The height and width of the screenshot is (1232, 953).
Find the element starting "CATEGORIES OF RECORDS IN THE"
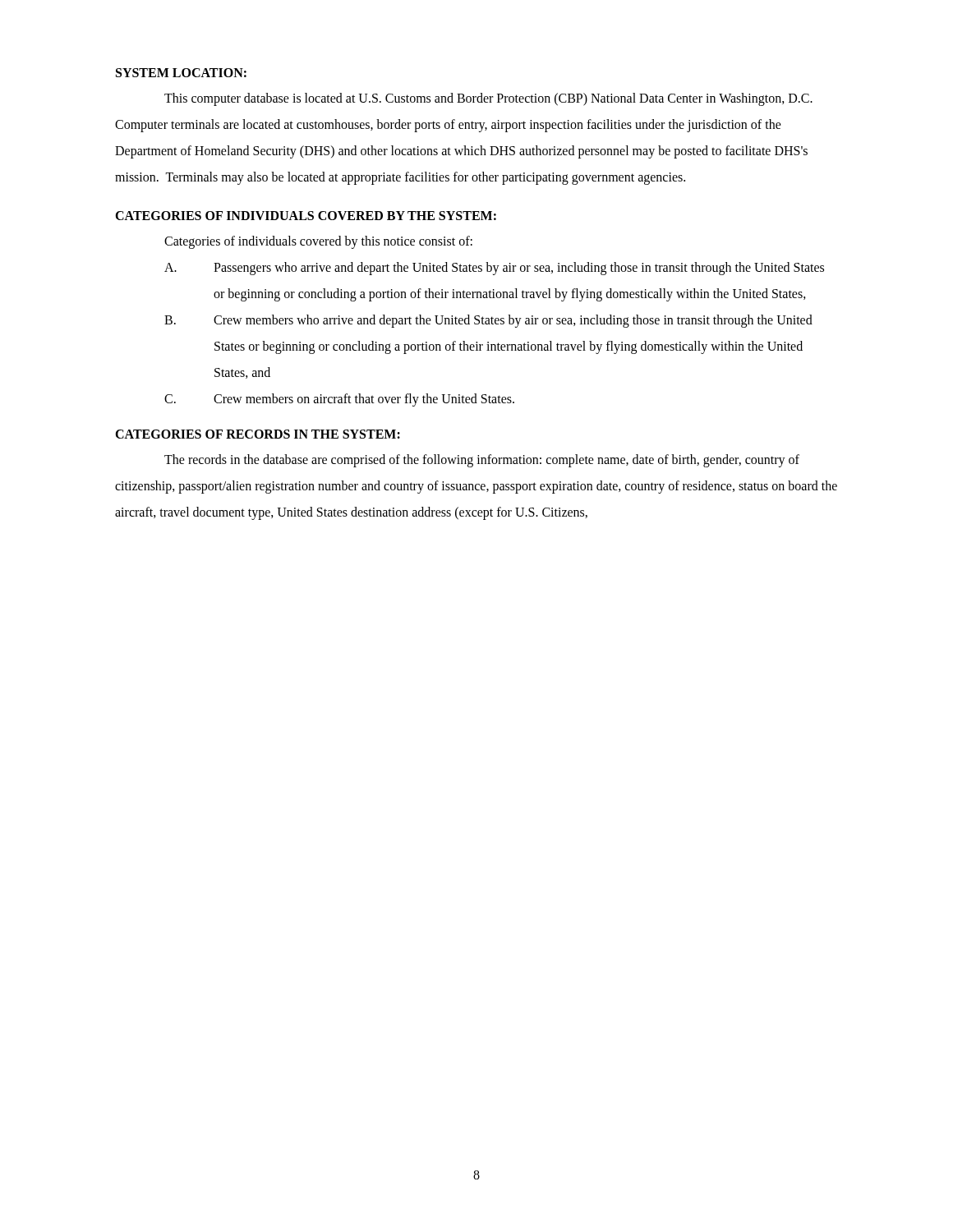point(258,434)
